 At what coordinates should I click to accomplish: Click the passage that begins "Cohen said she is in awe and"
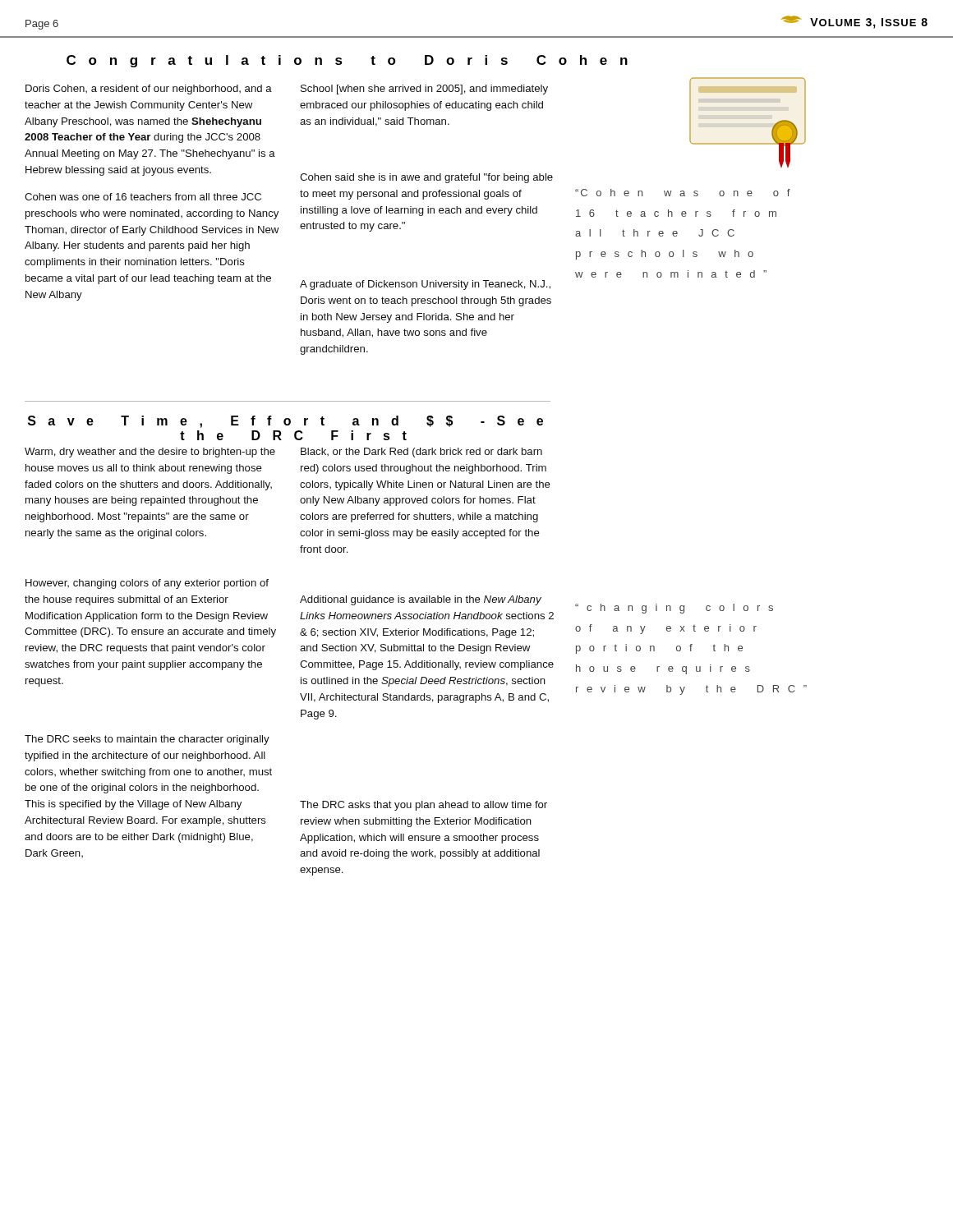coord(426,201)
